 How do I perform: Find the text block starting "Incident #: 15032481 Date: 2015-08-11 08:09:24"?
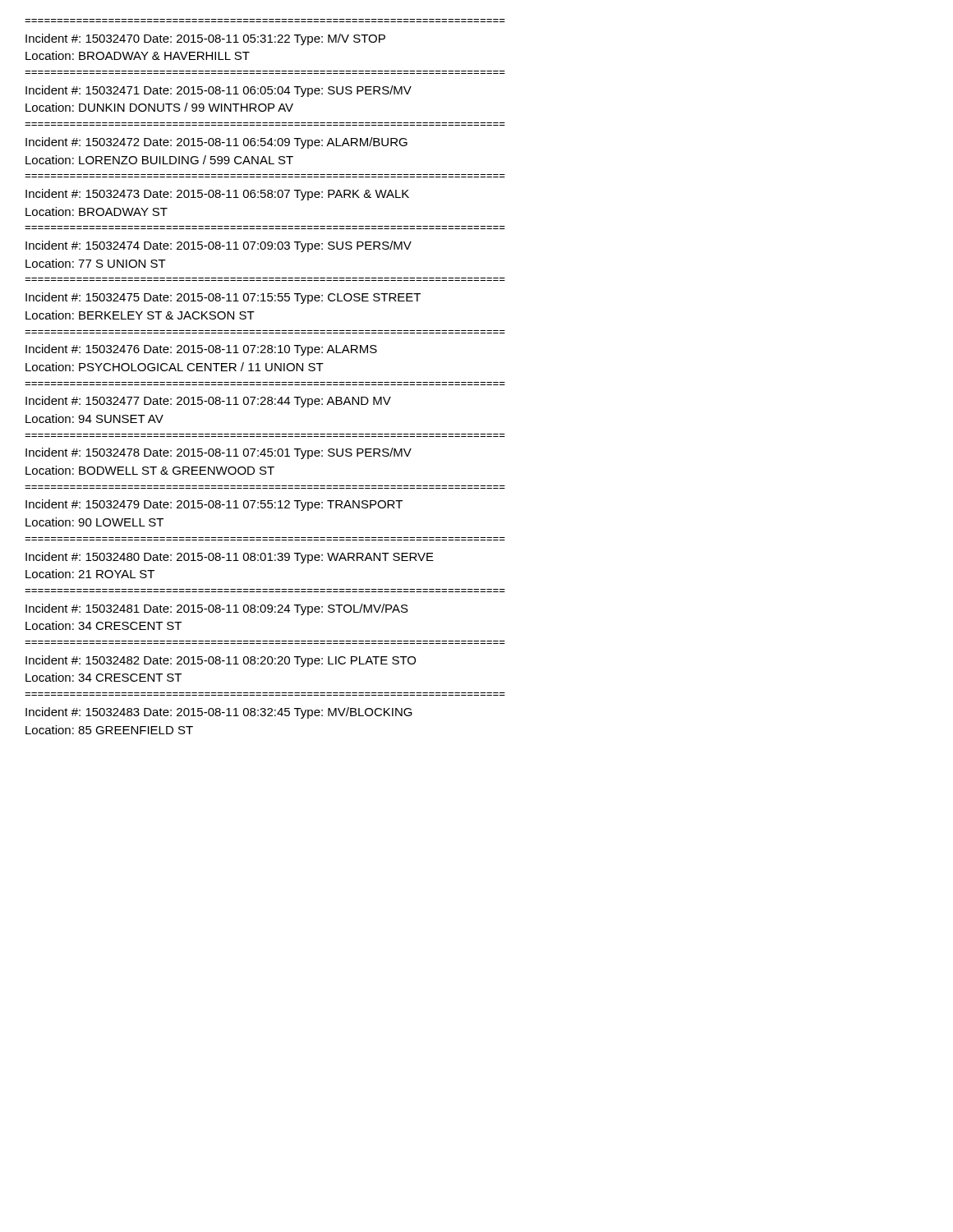216,617
